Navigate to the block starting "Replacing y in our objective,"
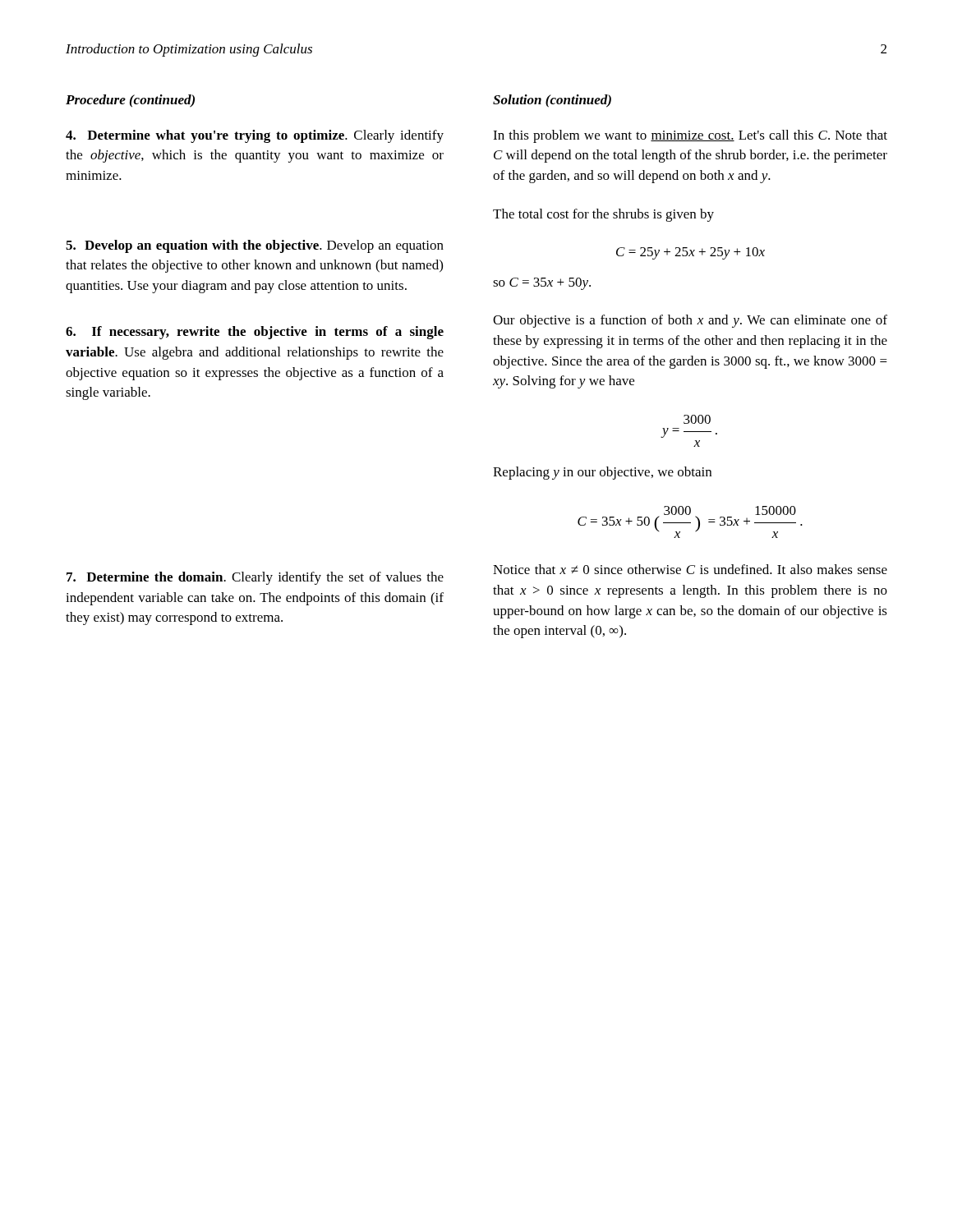The width and height of the screenshot is (953, 1232). pos(602,472)
